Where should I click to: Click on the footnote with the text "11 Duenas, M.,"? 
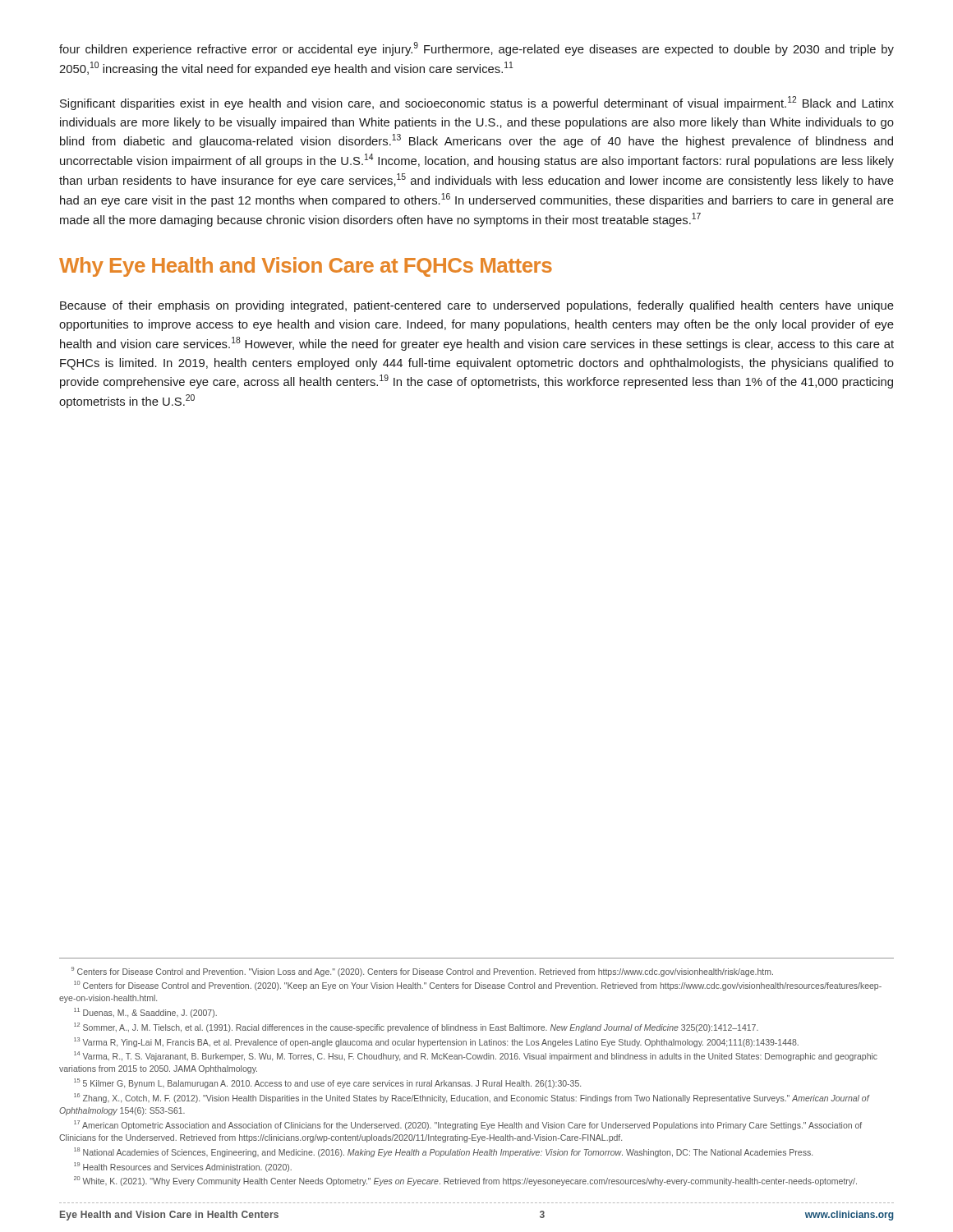point(138,1012)
